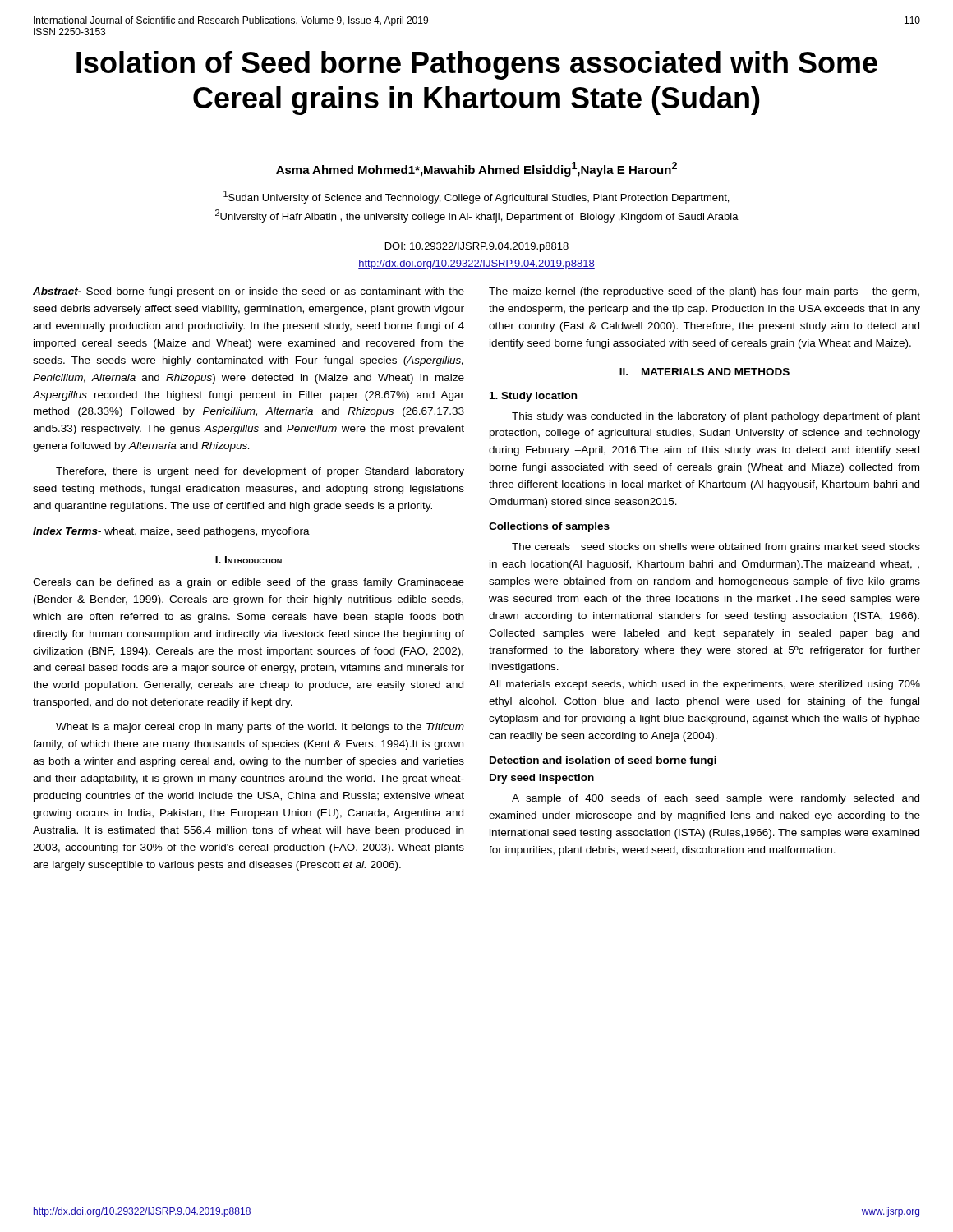Click the passage that begins "Abstract- Seed borne fungi"

coord(249,399)
